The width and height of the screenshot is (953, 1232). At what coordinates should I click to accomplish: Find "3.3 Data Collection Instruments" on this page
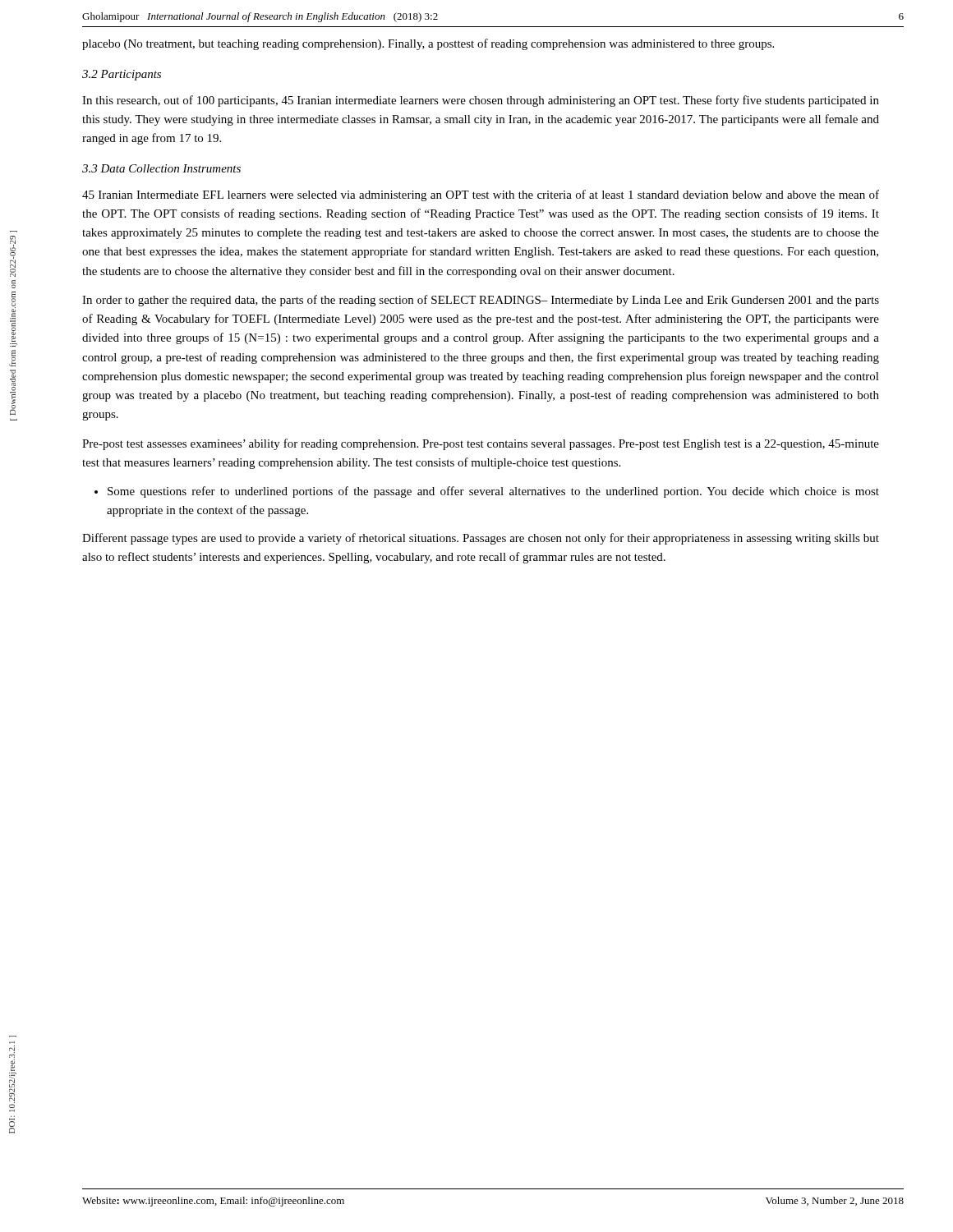pyautogui.click(x=161, y=168)
